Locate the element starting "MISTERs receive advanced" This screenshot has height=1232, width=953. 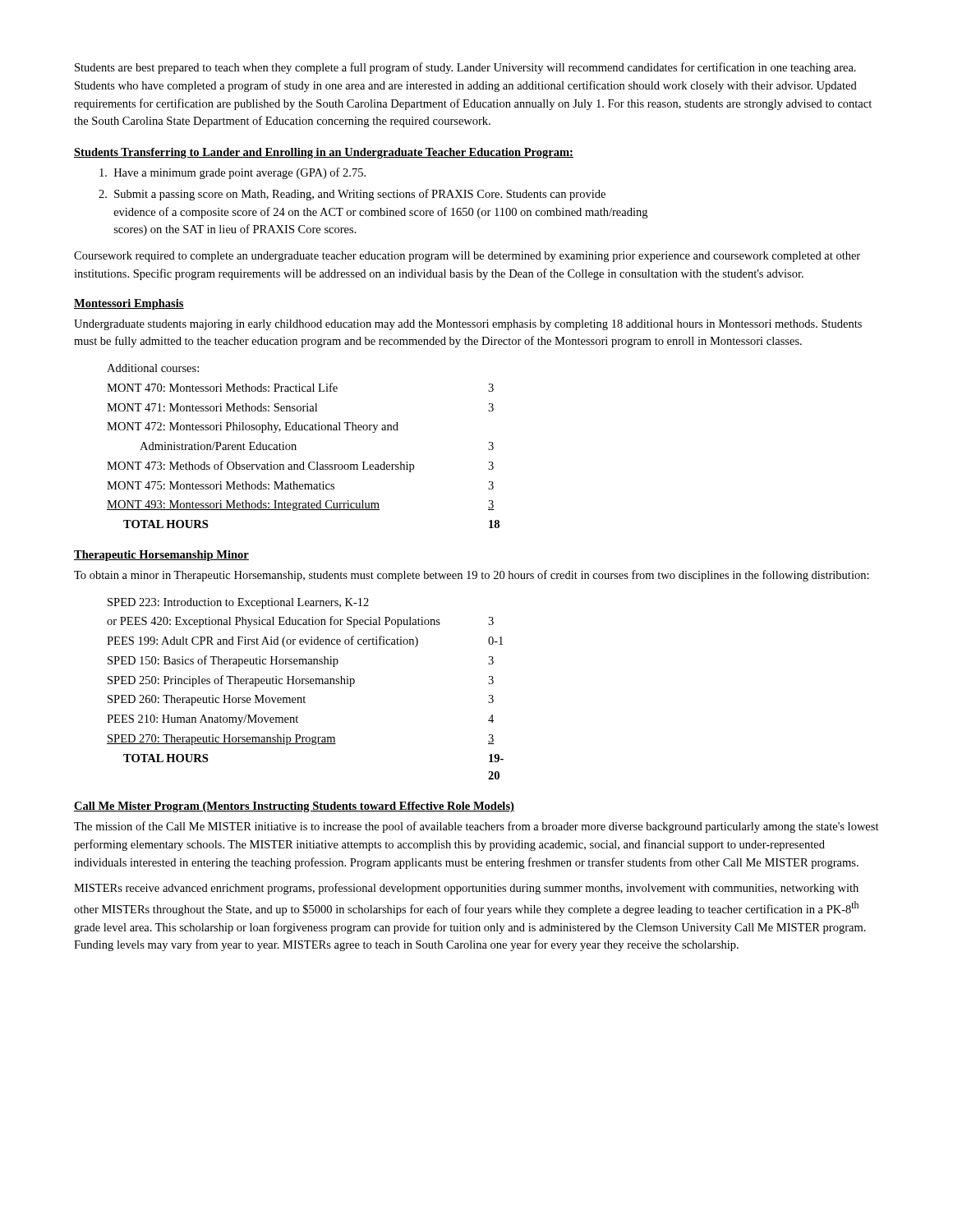(x=470, y=916)
